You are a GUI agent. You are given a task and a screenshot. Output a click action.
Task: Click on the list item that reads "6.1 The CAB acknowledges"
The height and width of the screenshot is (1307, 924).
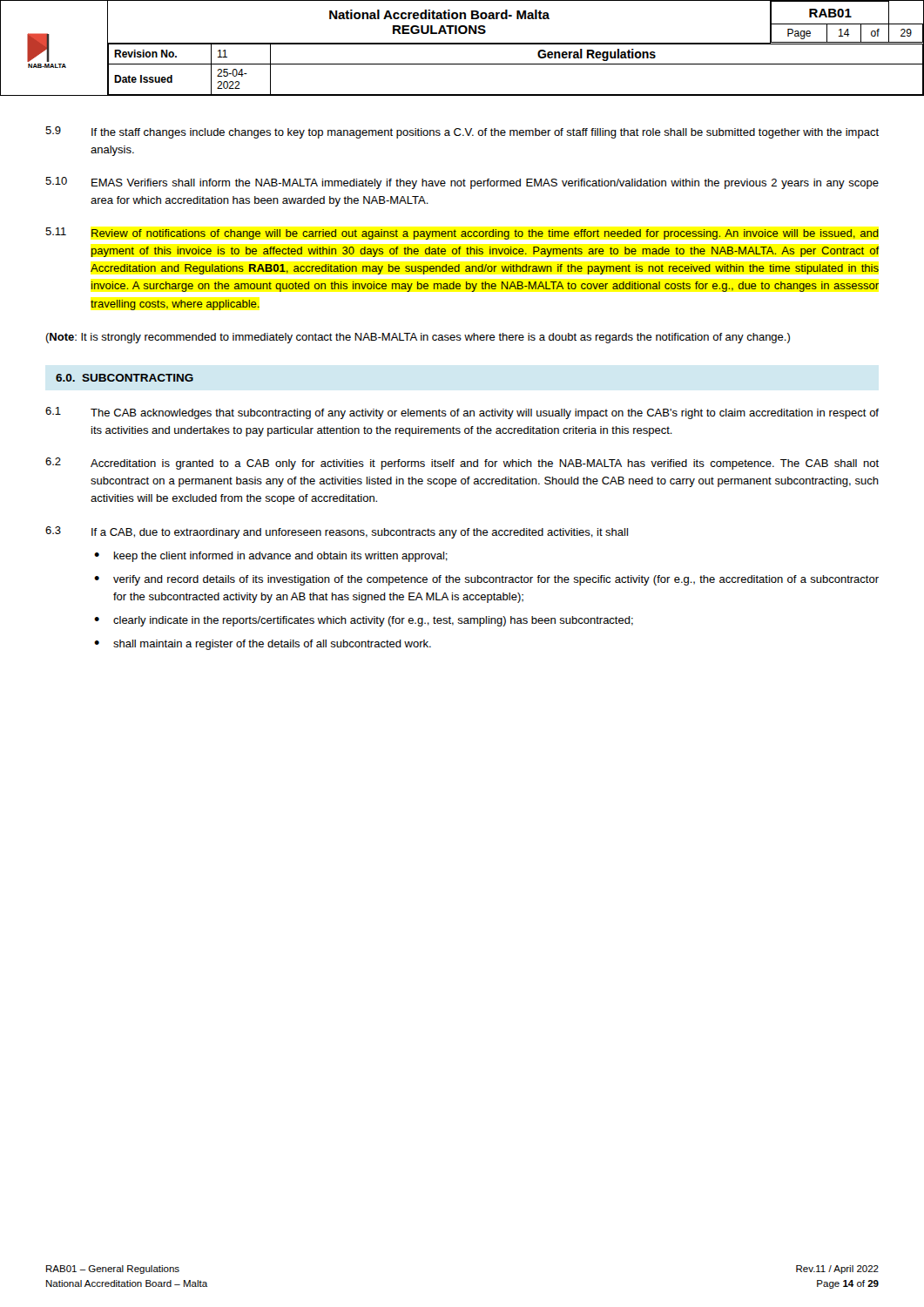[x=462, y=422]
